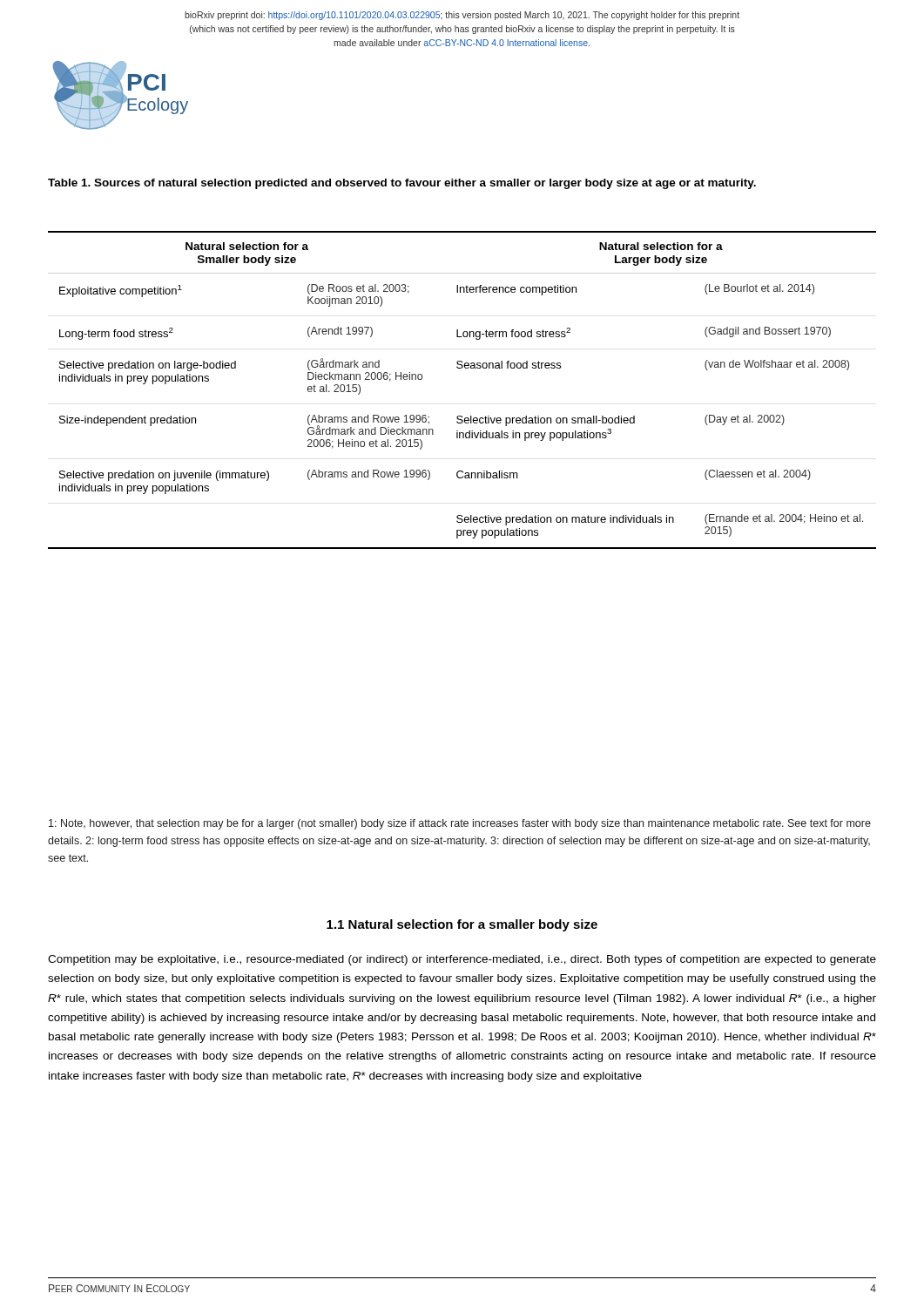Click on the caption that reads "Table 1. Sources of"

point(402,183)
